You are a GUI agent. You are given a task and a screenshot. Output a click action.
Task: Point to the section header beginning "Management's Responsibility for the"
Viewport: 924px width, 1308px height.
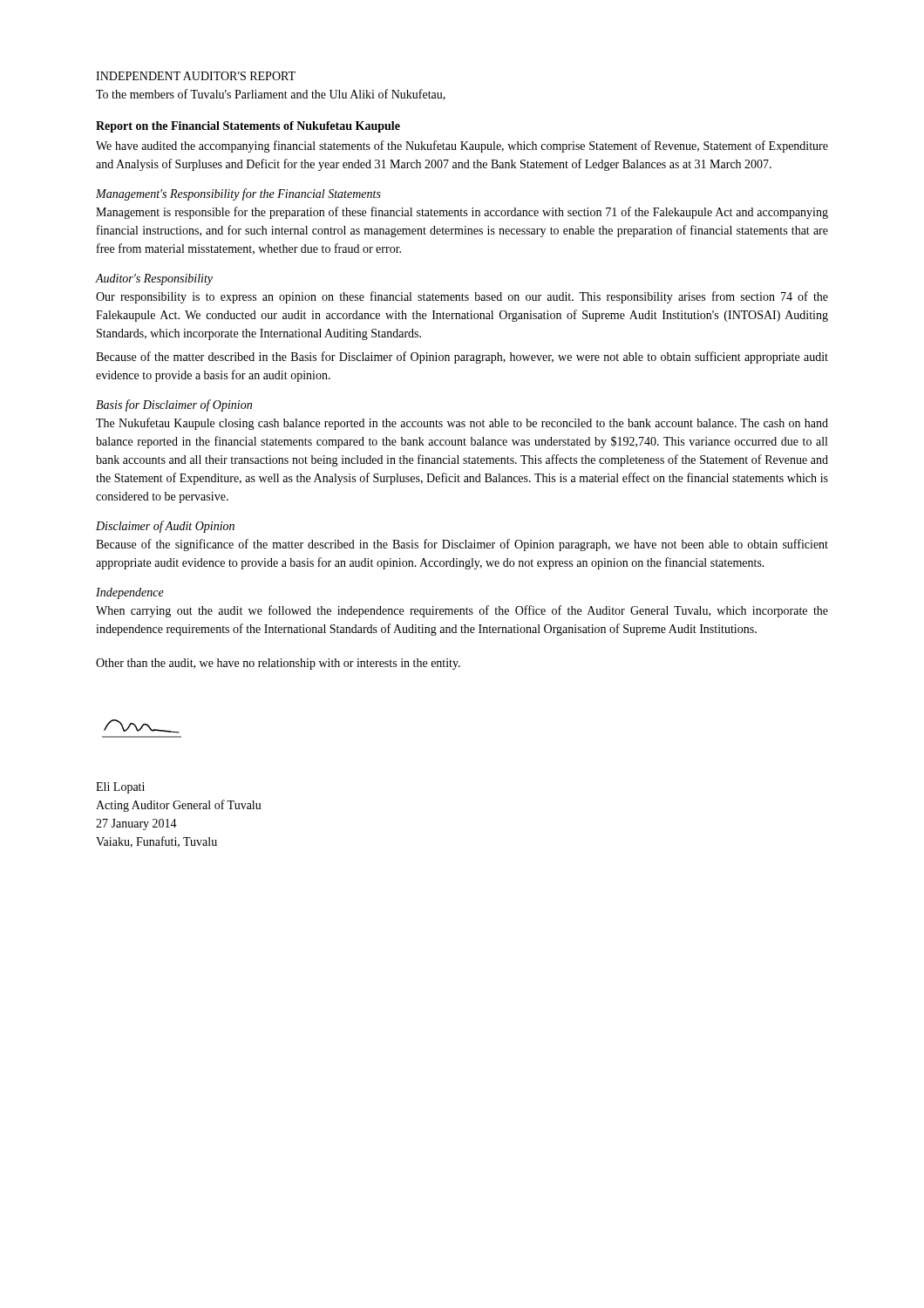click(238, 194)
